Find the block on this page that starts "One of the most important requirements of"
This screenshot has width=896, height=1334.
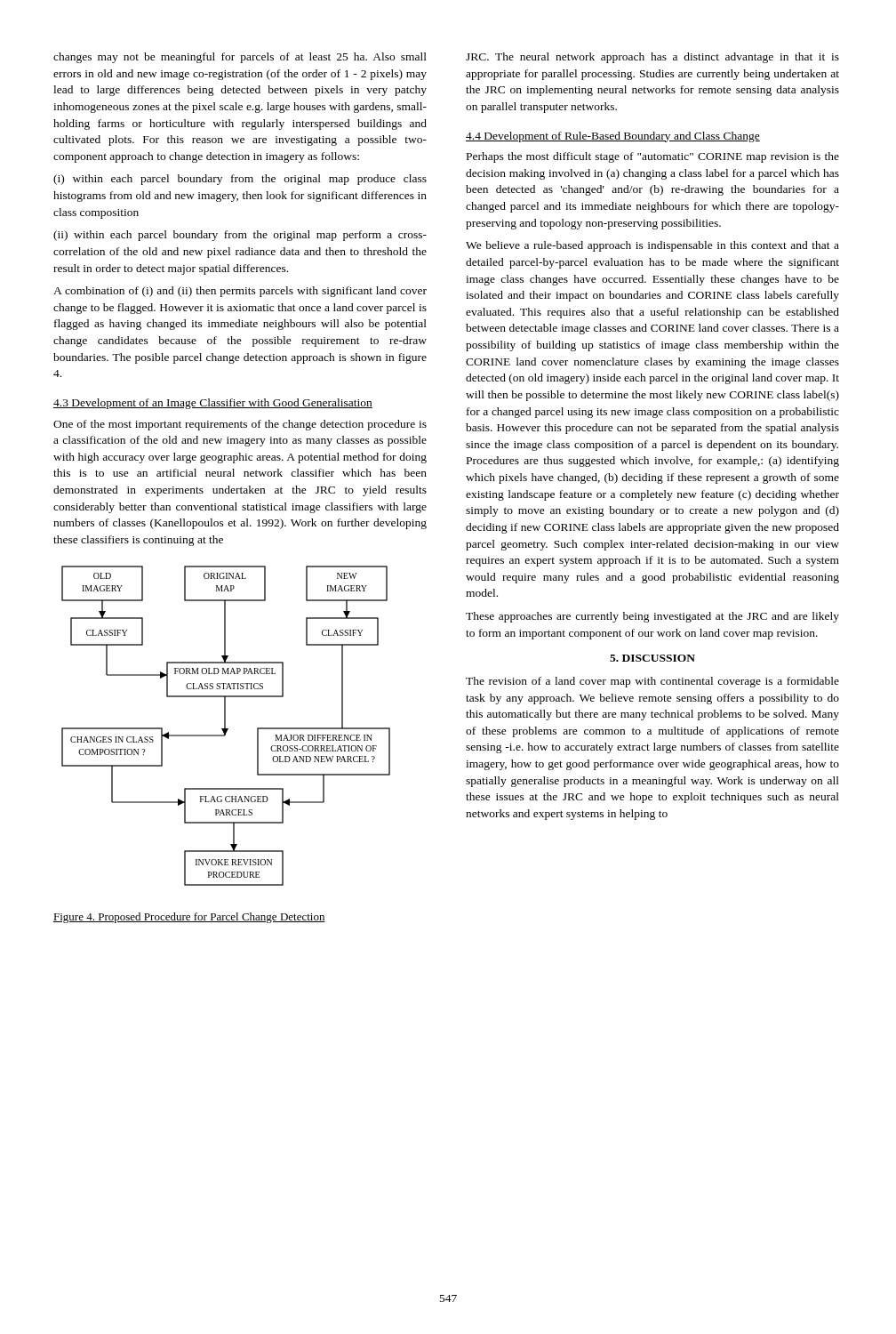240,482
